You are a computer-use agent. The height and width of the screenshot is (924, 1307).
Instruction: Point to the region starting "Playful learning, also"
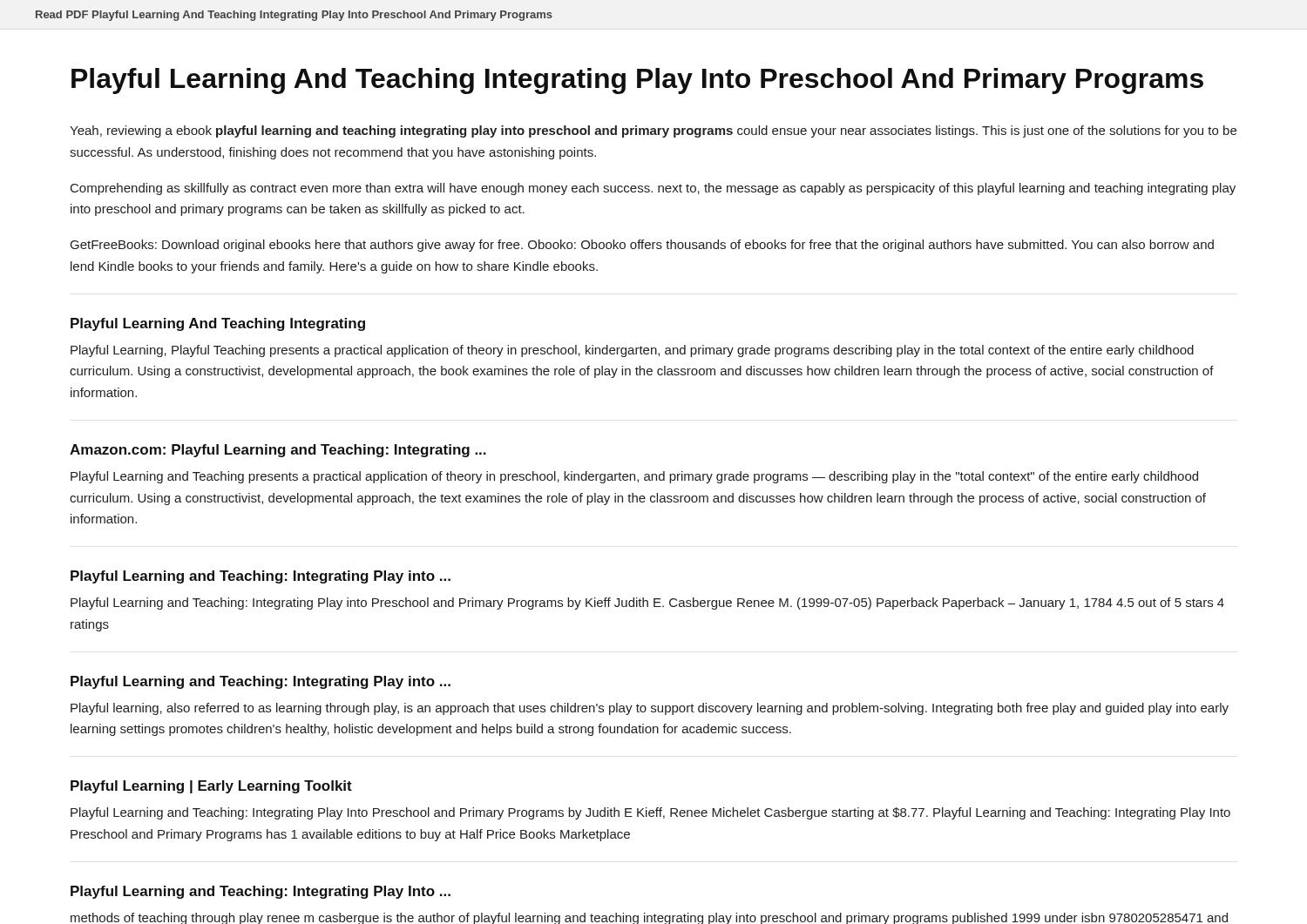coord(649,718)
